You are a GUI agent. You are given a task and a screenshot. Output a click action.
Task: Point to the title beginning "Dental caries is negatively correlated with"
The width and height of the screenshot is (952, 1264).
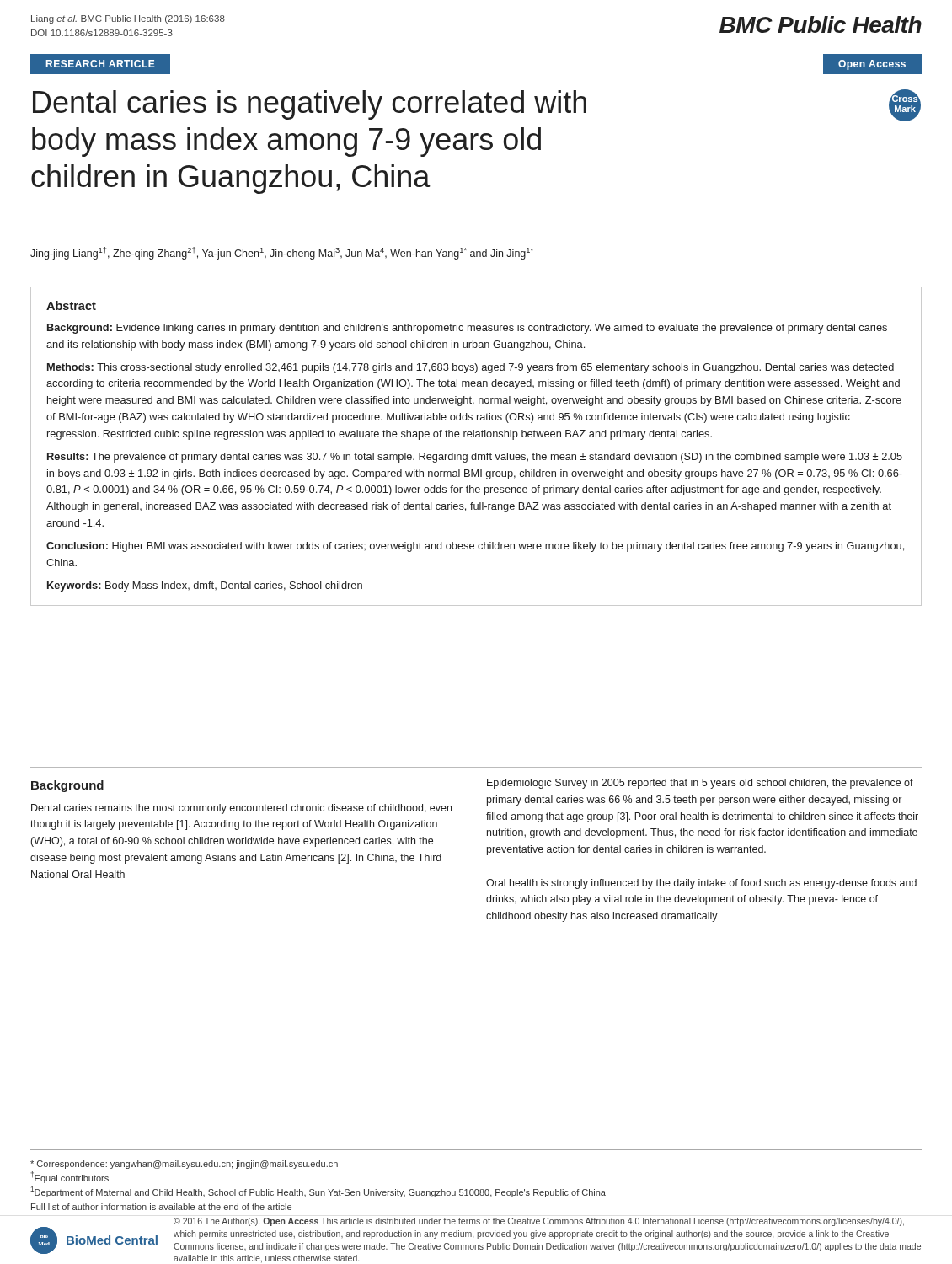coord(449,140)
